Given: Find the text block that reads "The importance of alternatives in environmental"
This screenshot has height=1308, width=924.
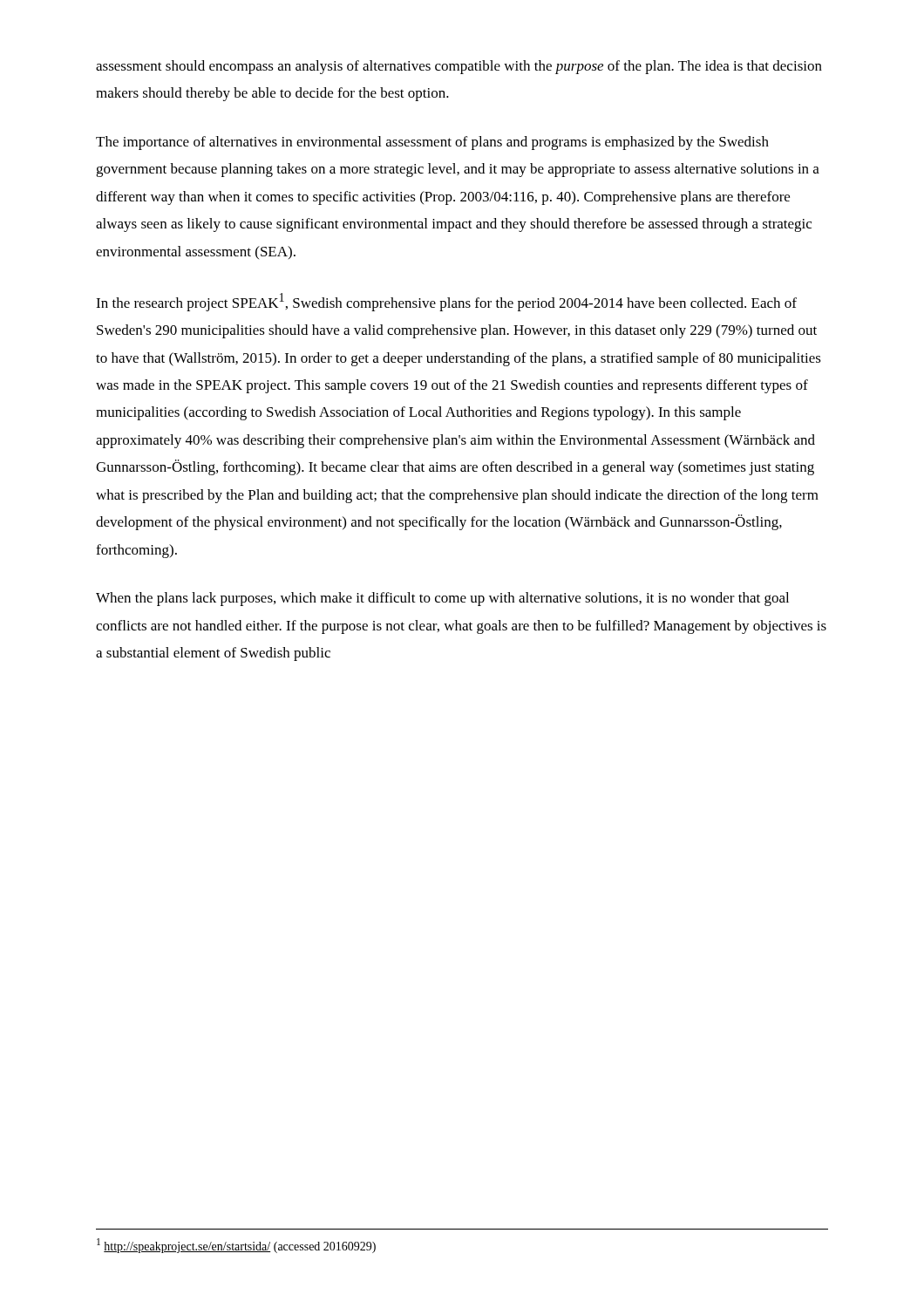Looking at the screenshot, I should (x=458, y=196).
